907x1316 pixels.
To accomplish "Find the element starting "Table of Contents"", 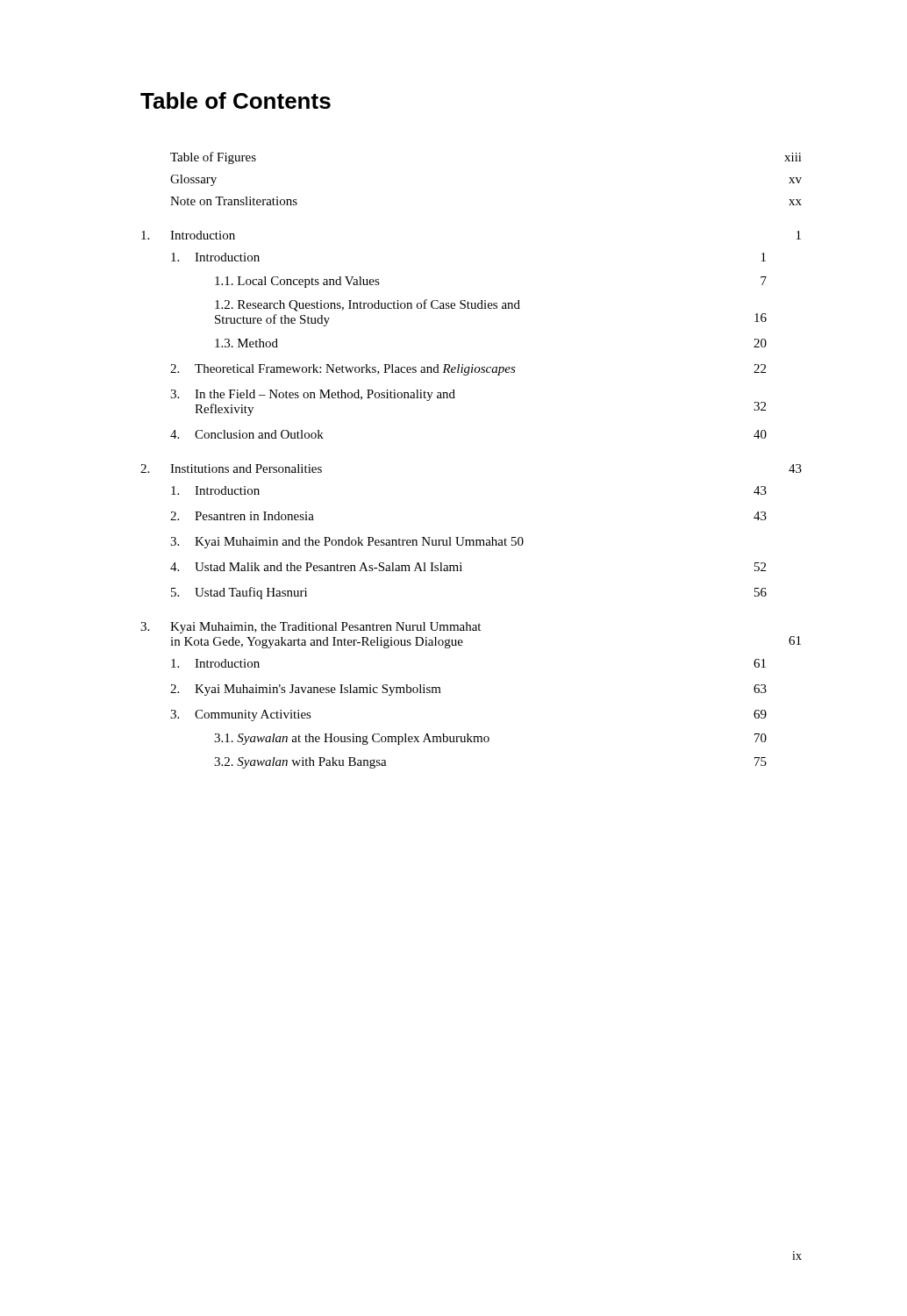I will click(236, 101).
